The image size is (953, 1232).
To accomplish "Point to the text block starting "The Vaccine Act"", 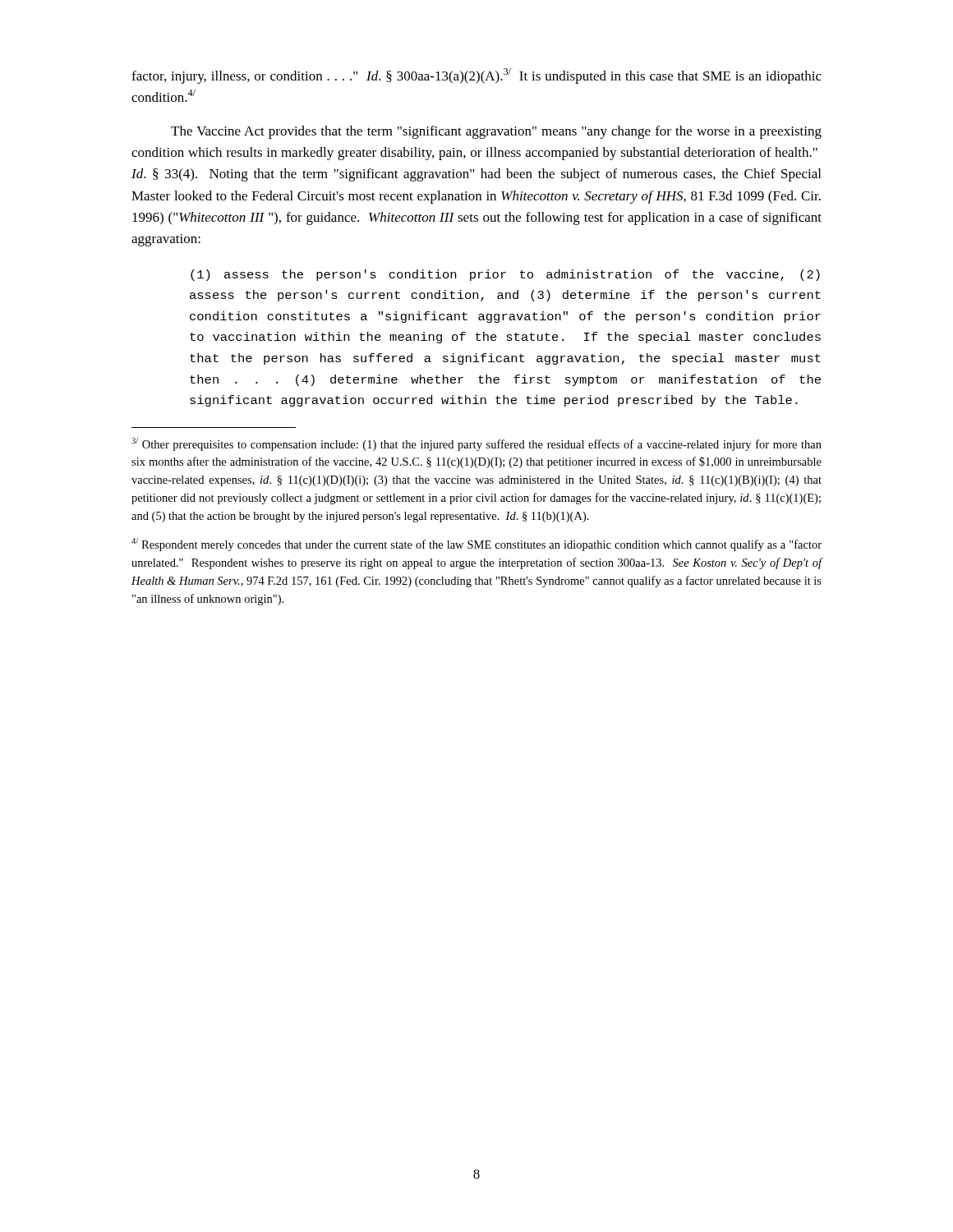I will (x=476, y=185).
